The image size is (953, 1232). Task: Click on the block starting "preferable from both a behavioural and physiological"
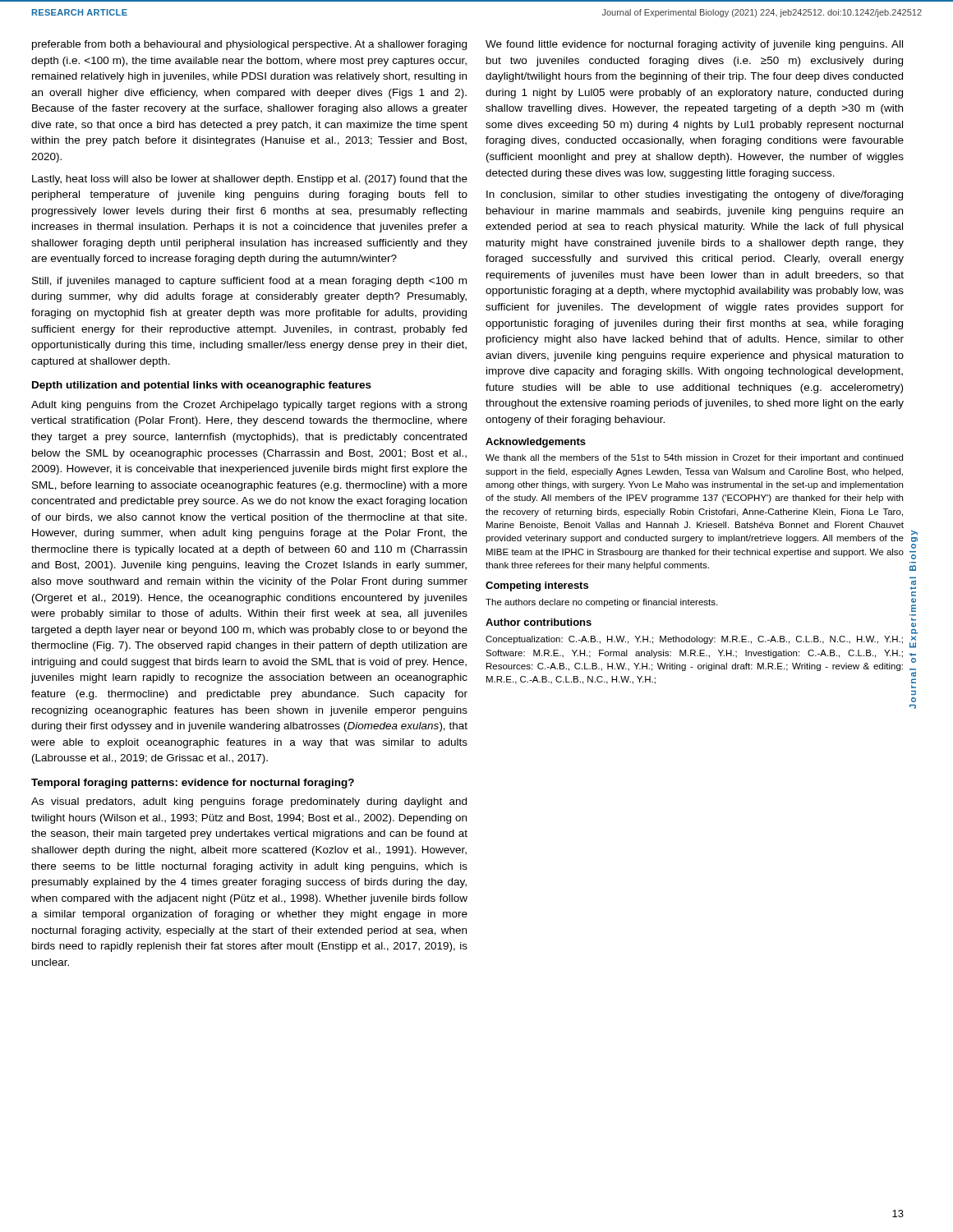pyautogui.click(x=249, y=503)
